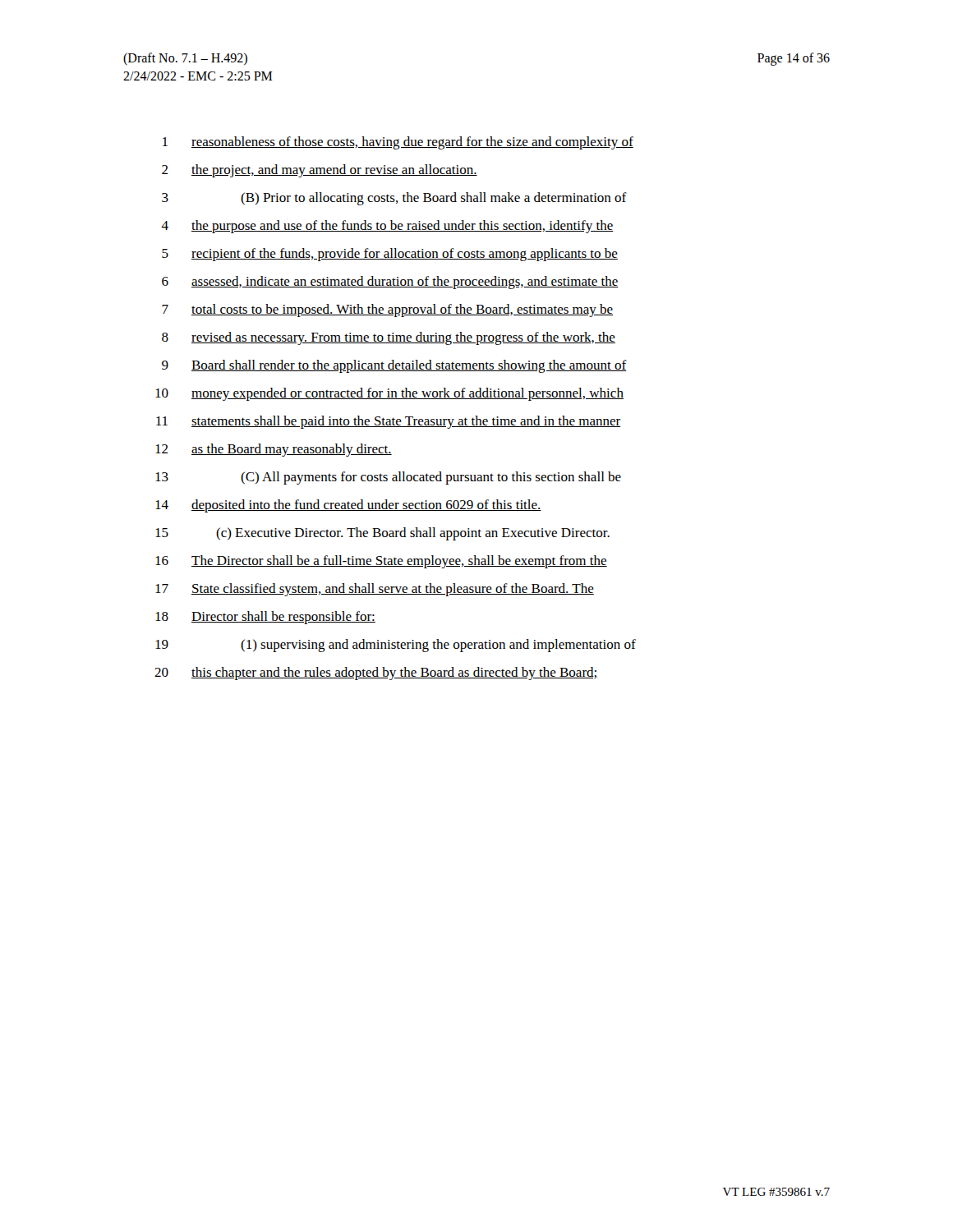This screenshot has height=1232, width=953.
Task: Locate the list item containing "17 State classified system, and shall serve at"
Action: coord(476,589)
